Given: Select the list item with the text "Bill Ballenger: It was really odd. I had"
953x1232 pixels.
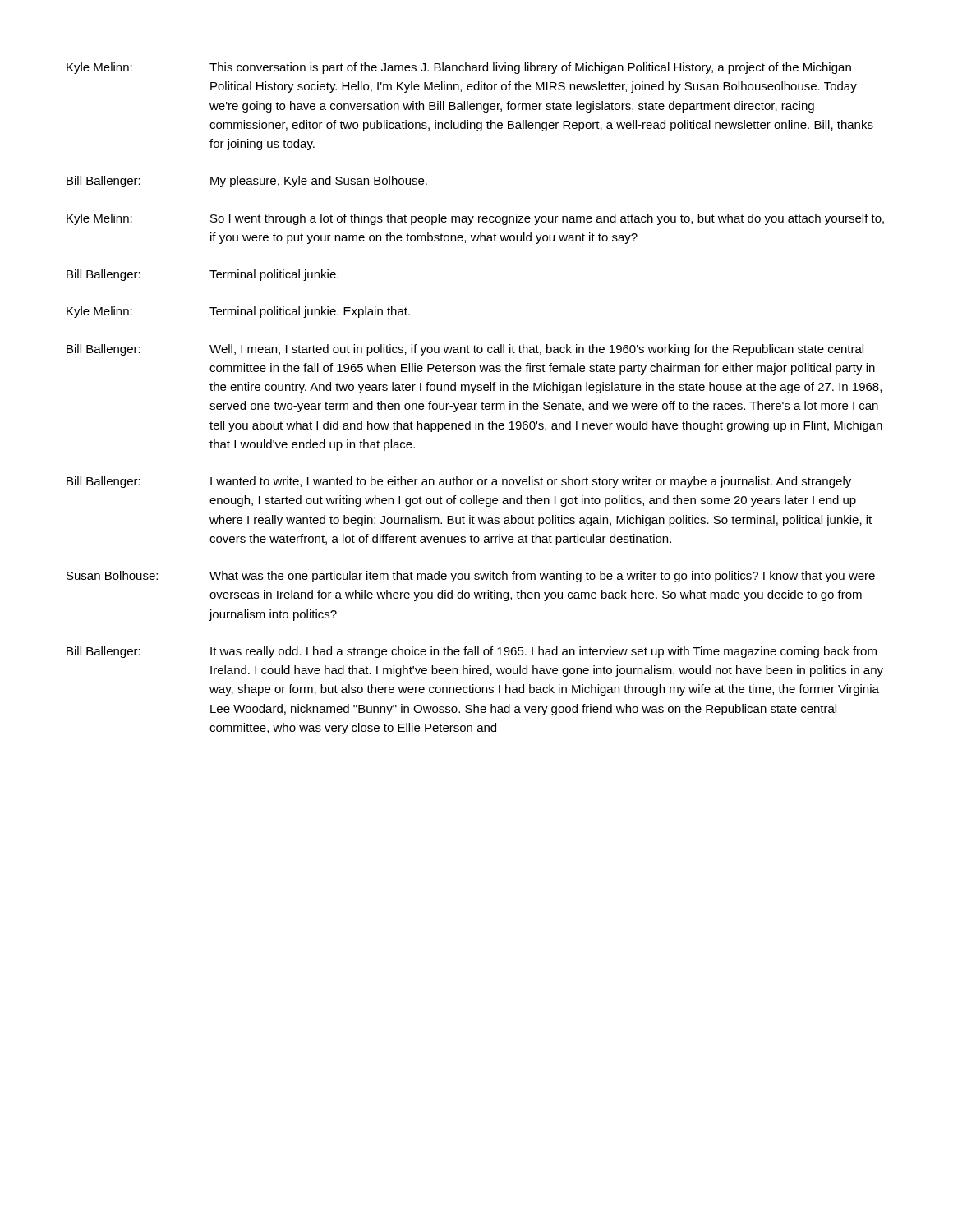Looking at the screenshot, I should (x=476, y=689).
